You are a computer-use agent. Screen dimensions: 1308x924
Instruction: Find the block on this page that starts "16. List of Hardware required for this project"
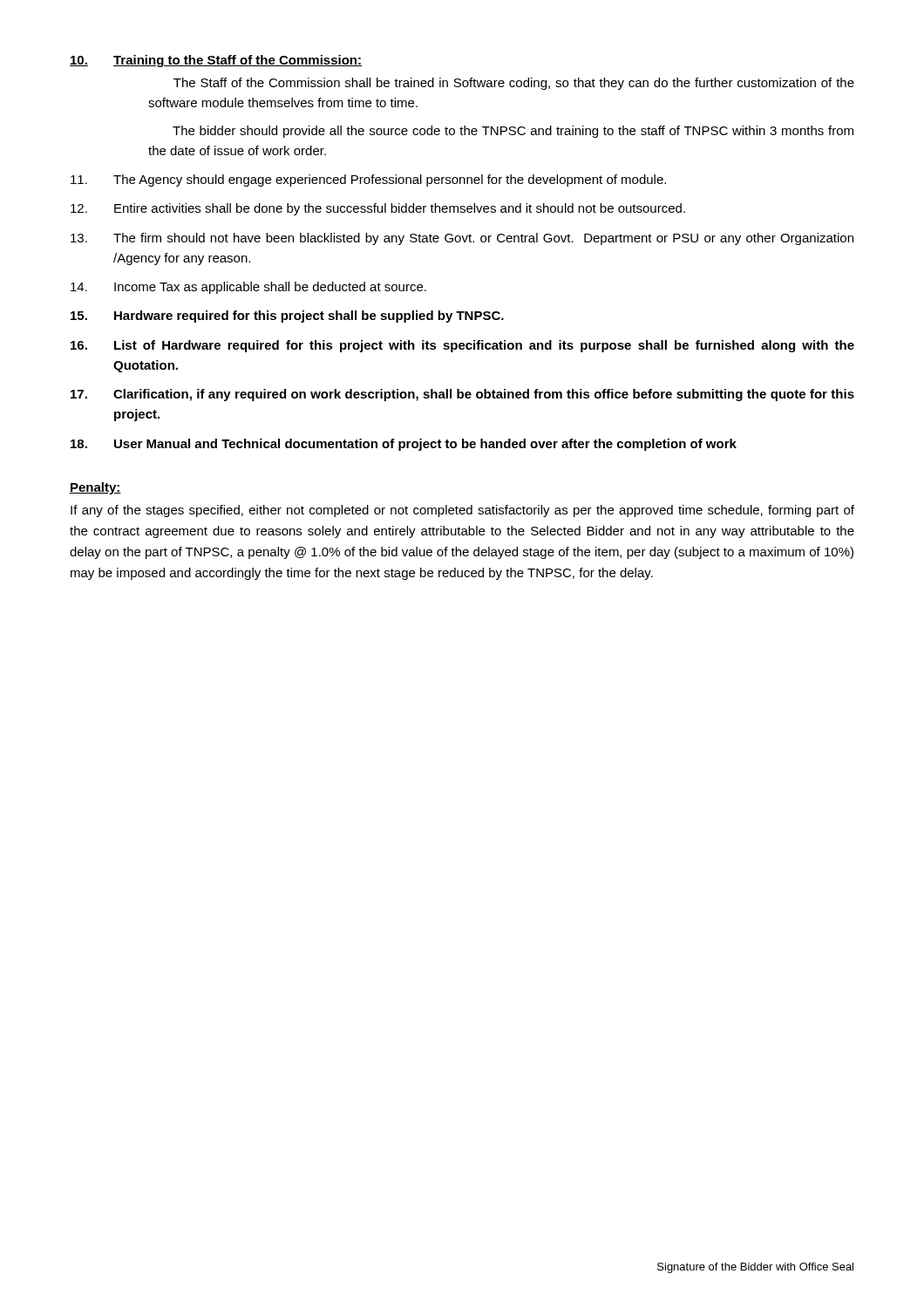[x=462, y=355]
